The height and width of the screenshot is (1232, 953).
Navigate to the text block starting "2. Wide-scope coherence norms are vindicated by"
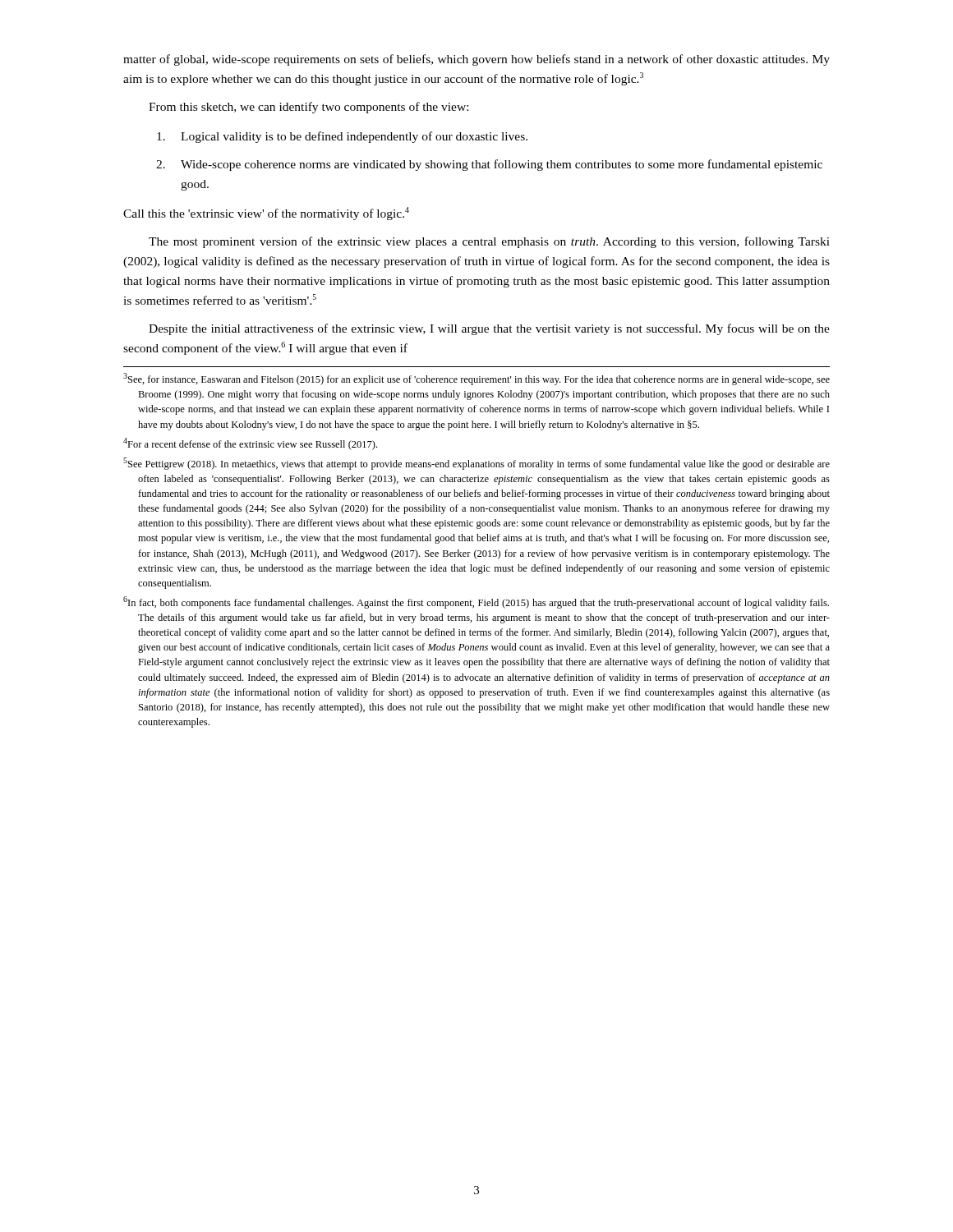click(x=493, y=174)
